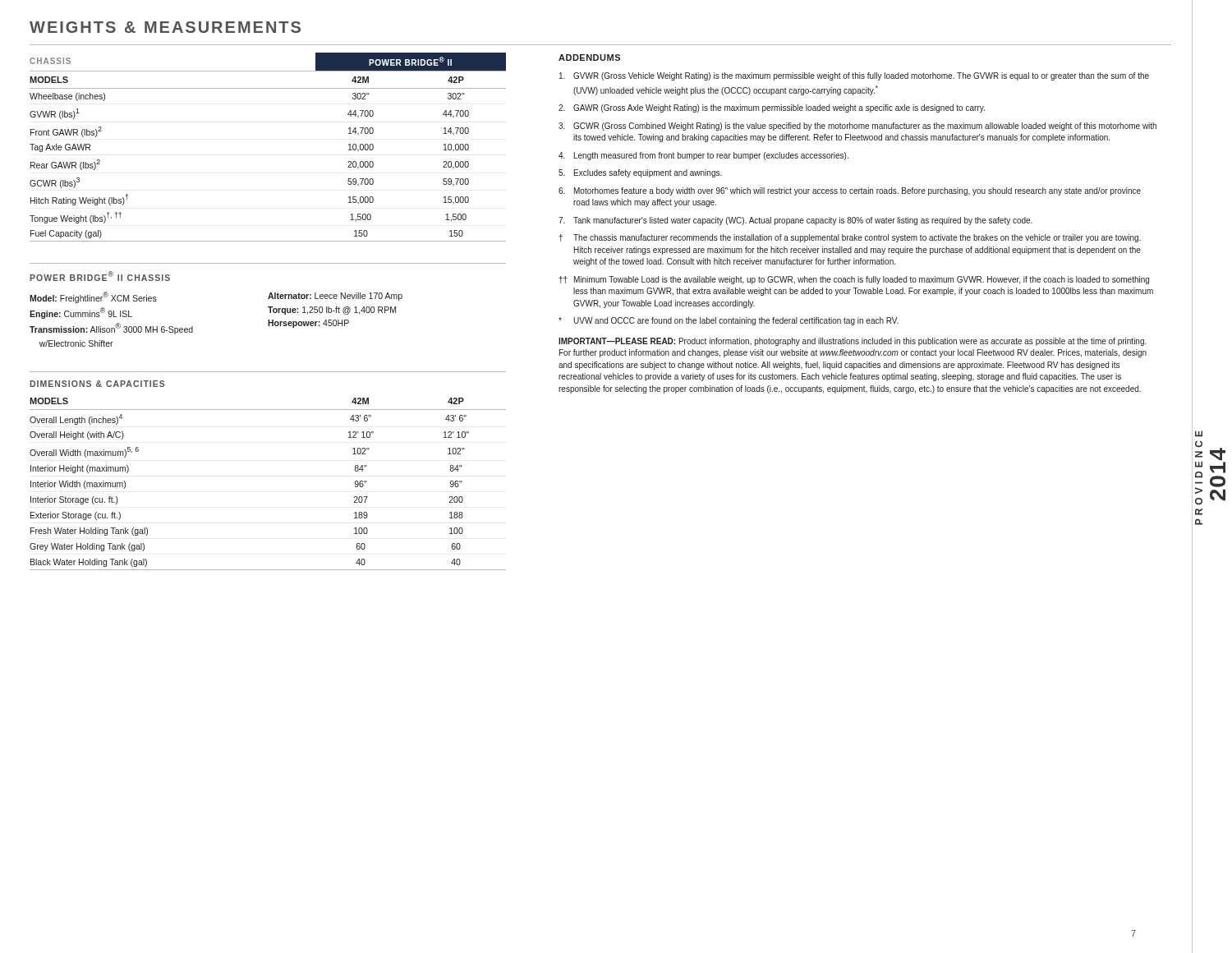Point to "DIMENSIONS & CAPACITIES"
Screen dimensions: 953x1232
[98, 383]
